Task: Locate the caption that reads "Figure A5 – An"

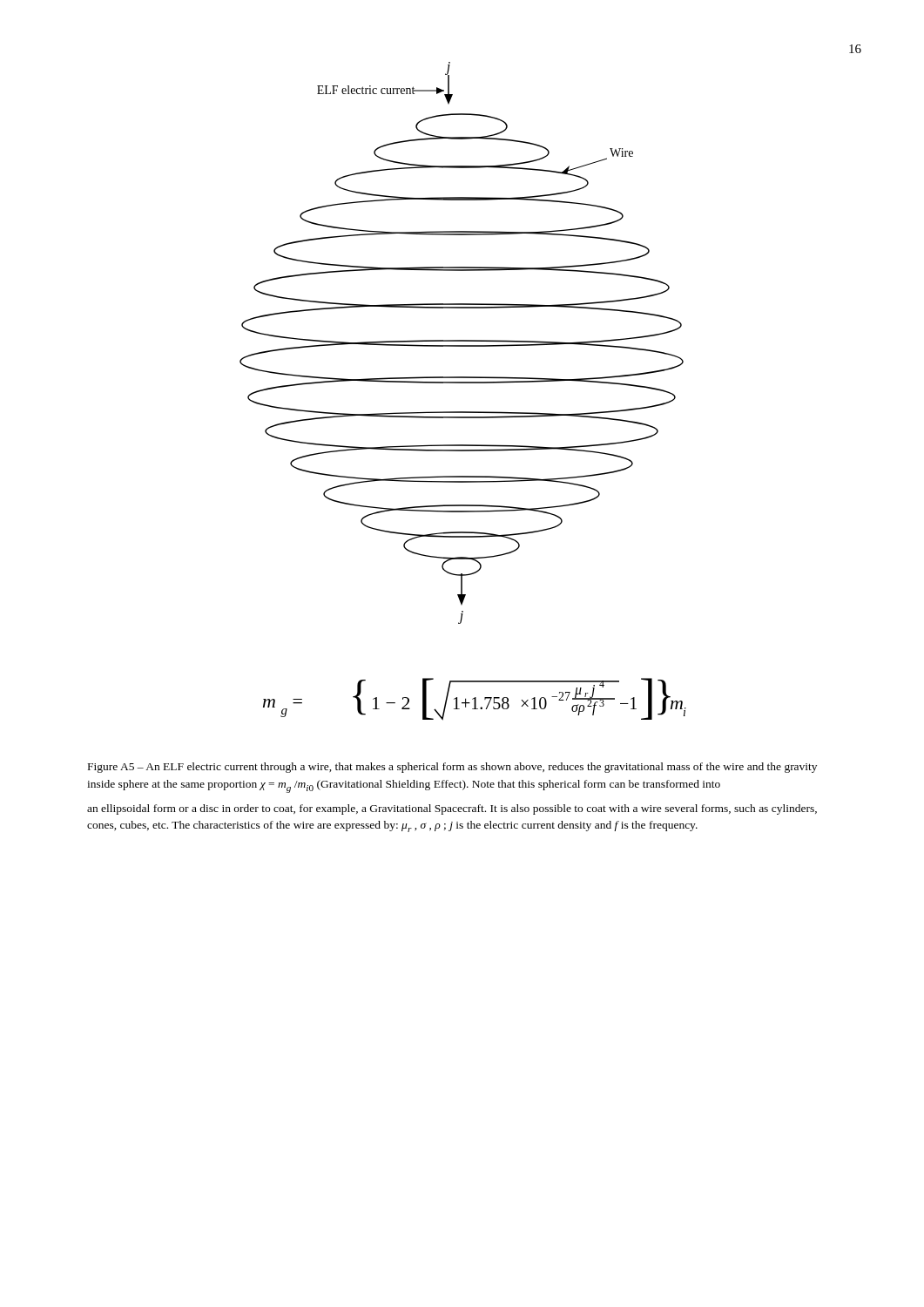Action: 462,797
